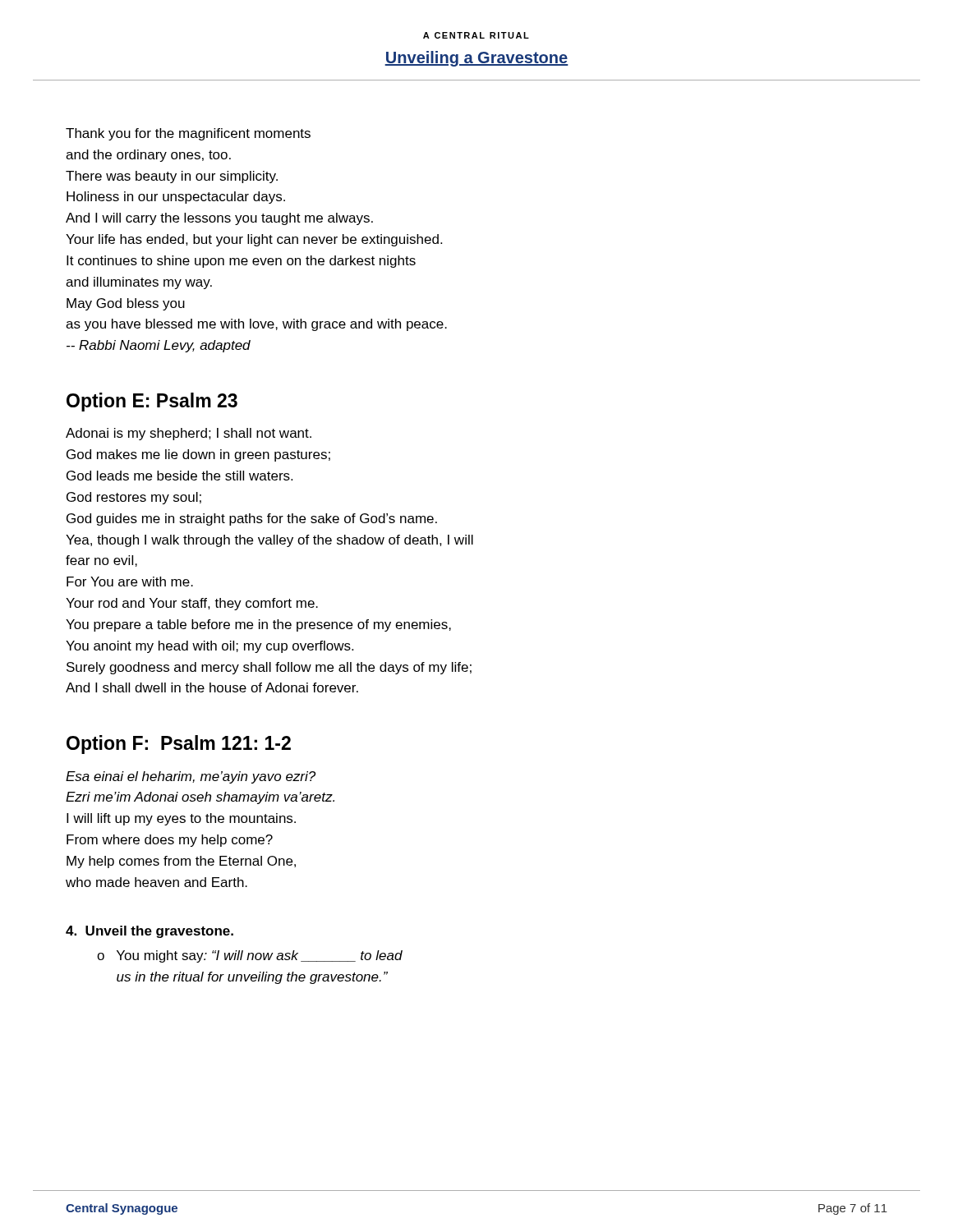Navigate to the element starting "Option E: Psalm 23"
Screen dimensions: 1232x953
coord(152,401)
